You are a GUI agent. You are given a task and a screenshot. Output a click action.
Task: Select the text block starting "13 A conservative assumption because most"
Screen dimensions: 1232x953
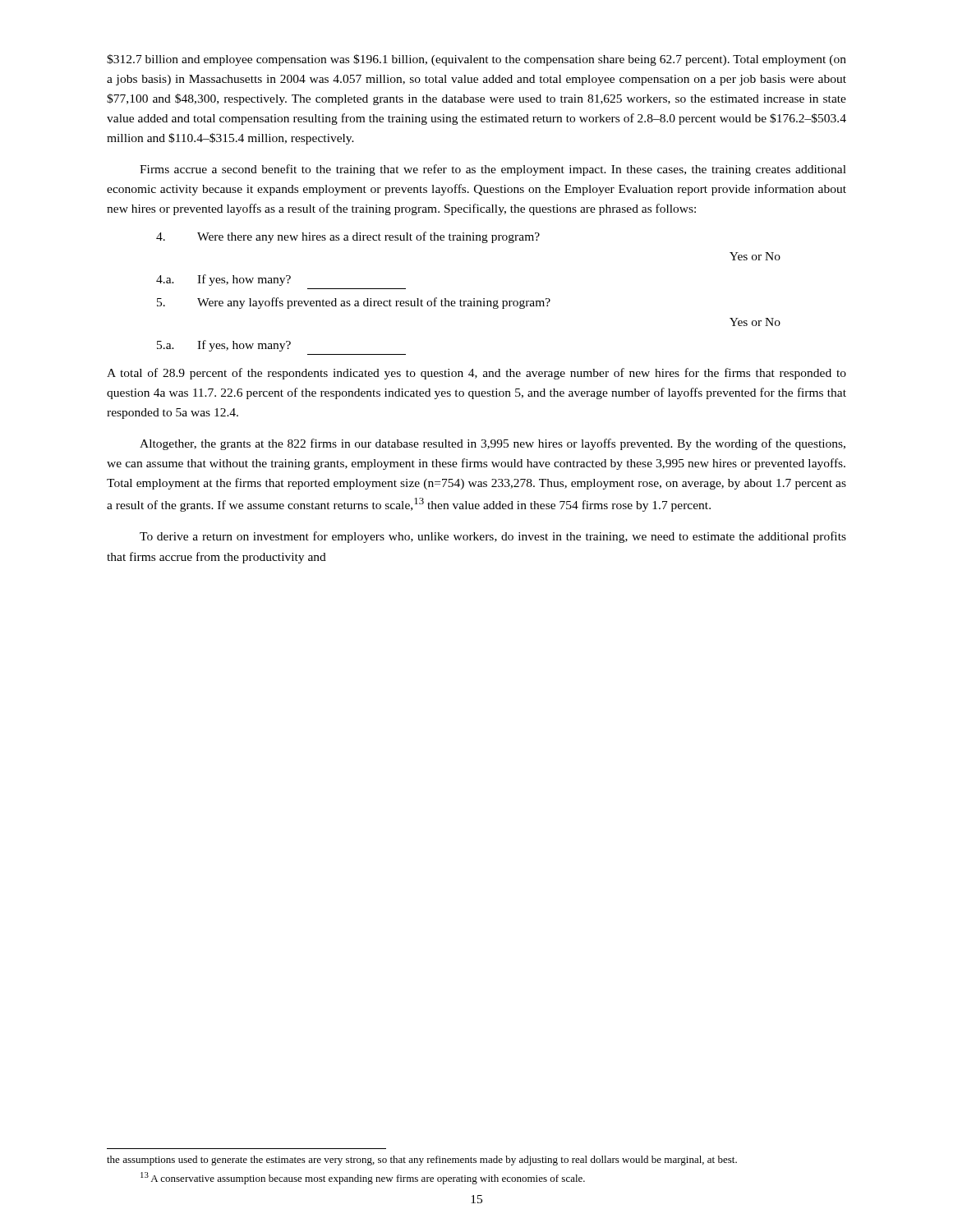476,1178
